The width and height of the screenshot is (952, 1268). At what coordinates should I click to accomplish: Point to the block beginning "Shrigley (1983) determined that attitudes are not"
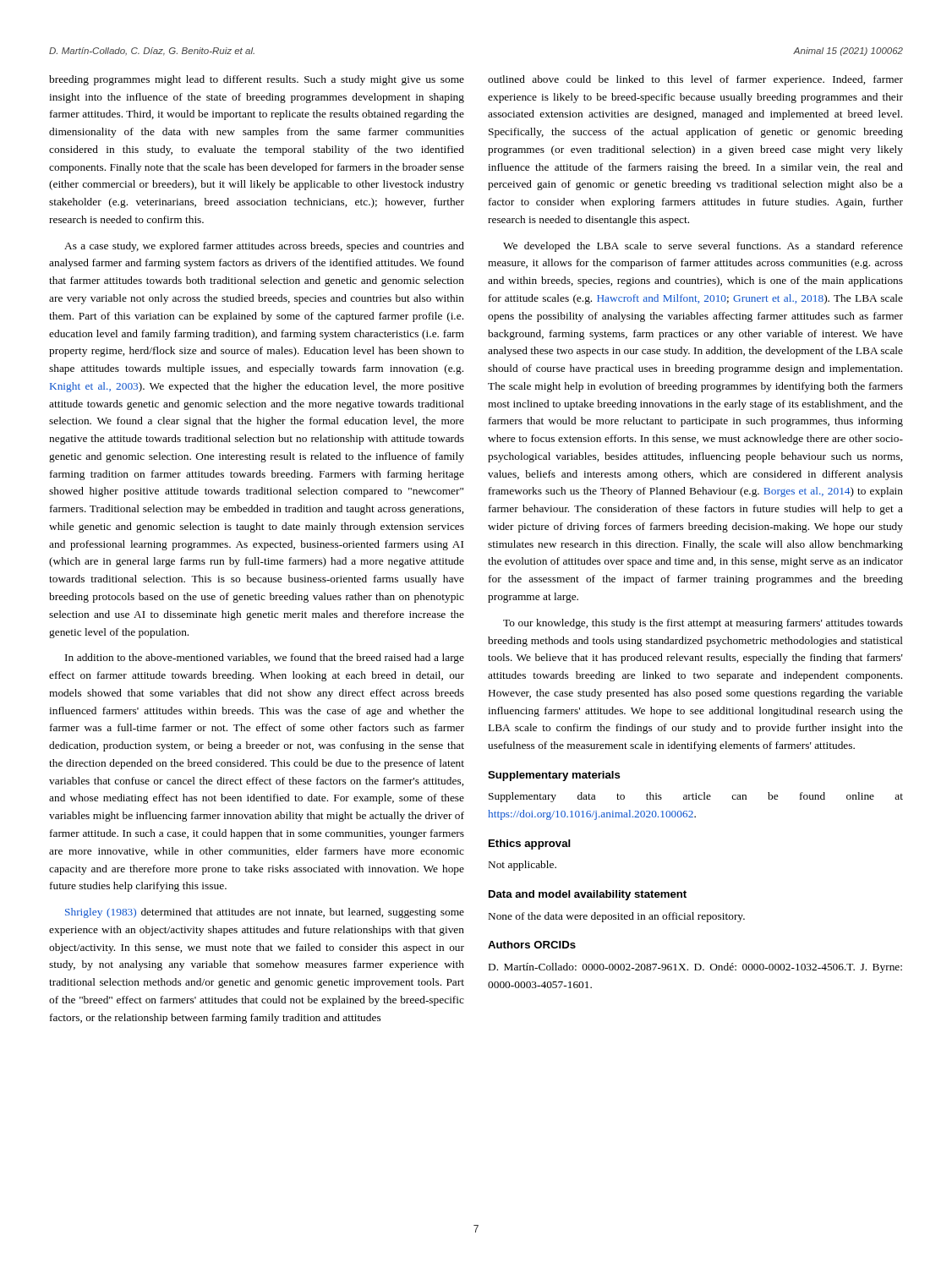pyautogui.click(x=257, y=965)
